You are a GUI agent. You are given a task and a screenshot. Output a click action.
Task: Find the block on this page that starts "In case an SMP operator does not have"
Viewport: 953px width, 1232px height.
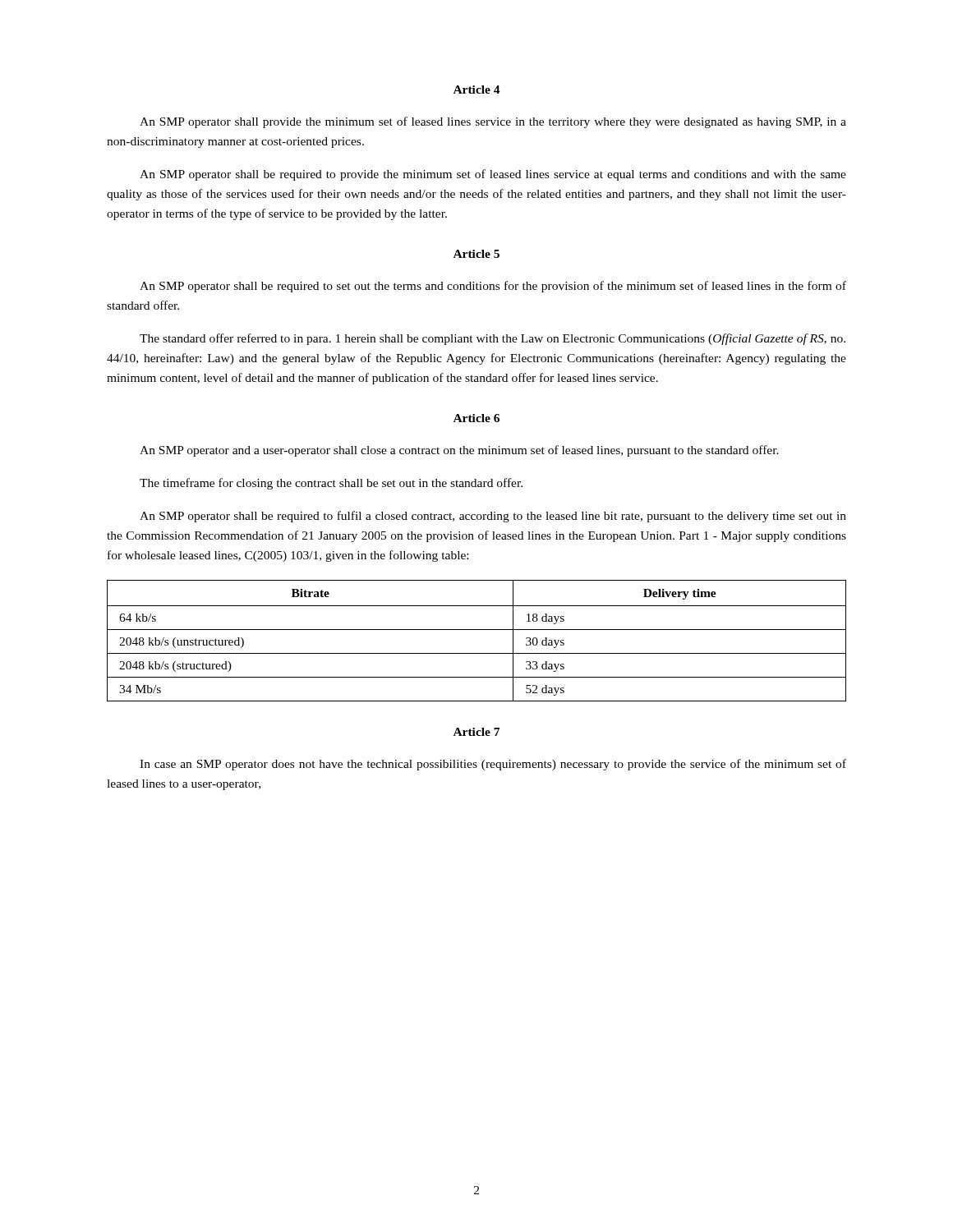(476, 774)
